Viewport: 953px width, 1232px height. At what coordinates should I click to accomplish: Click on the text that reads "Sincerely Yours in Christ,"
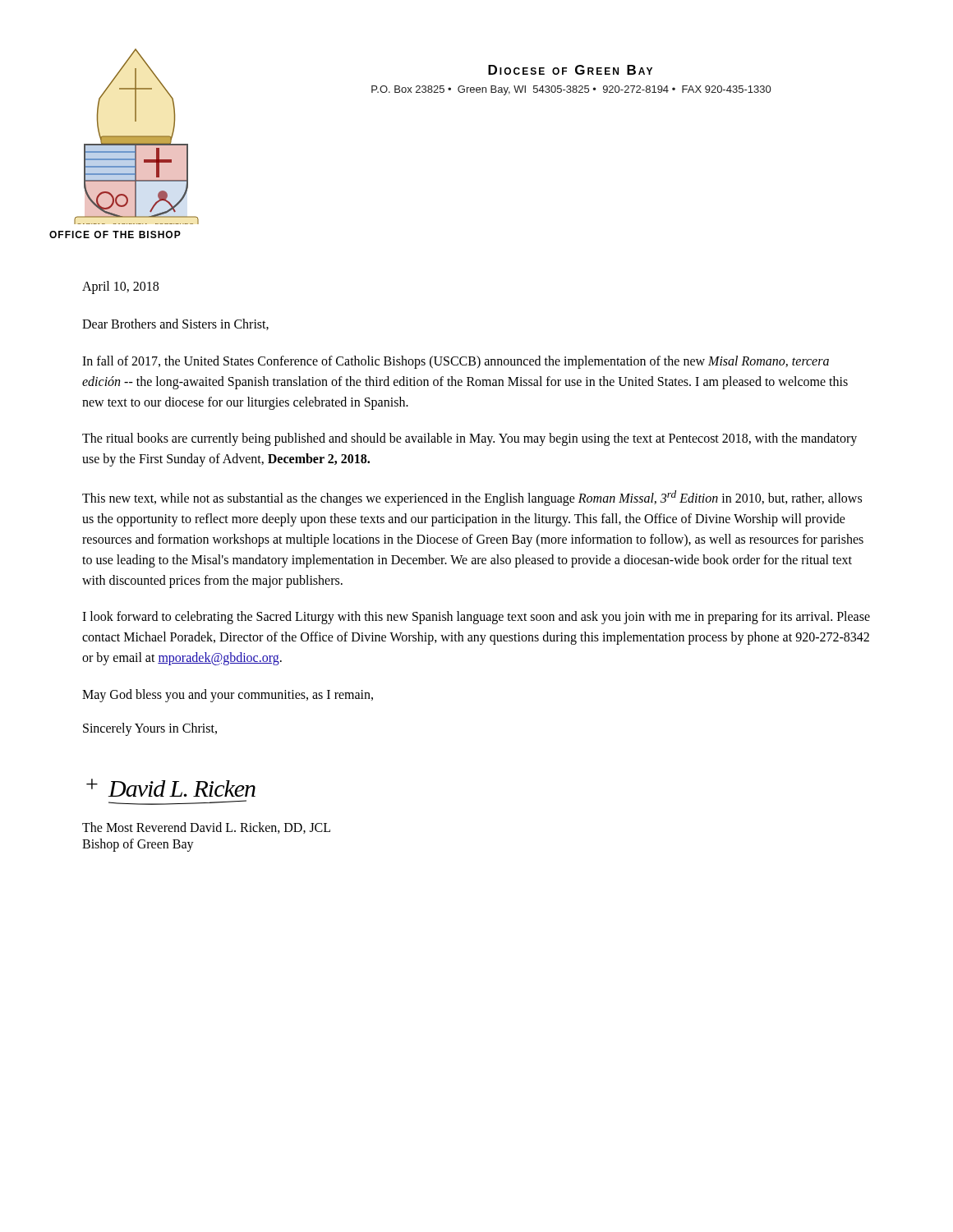[150, 729]
